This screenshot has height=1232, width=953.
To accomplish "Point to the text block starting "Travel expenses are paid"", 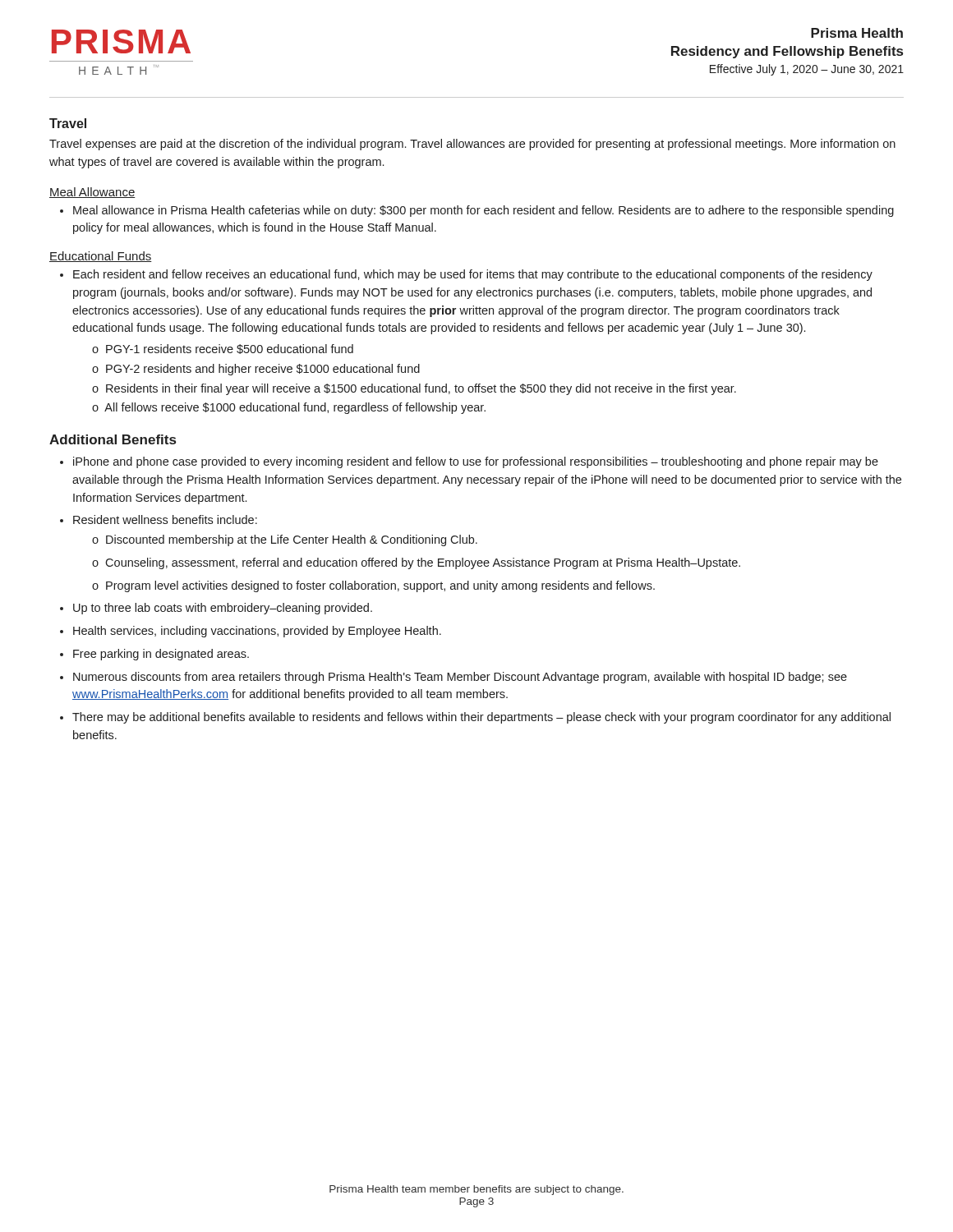I will point(472,153).
